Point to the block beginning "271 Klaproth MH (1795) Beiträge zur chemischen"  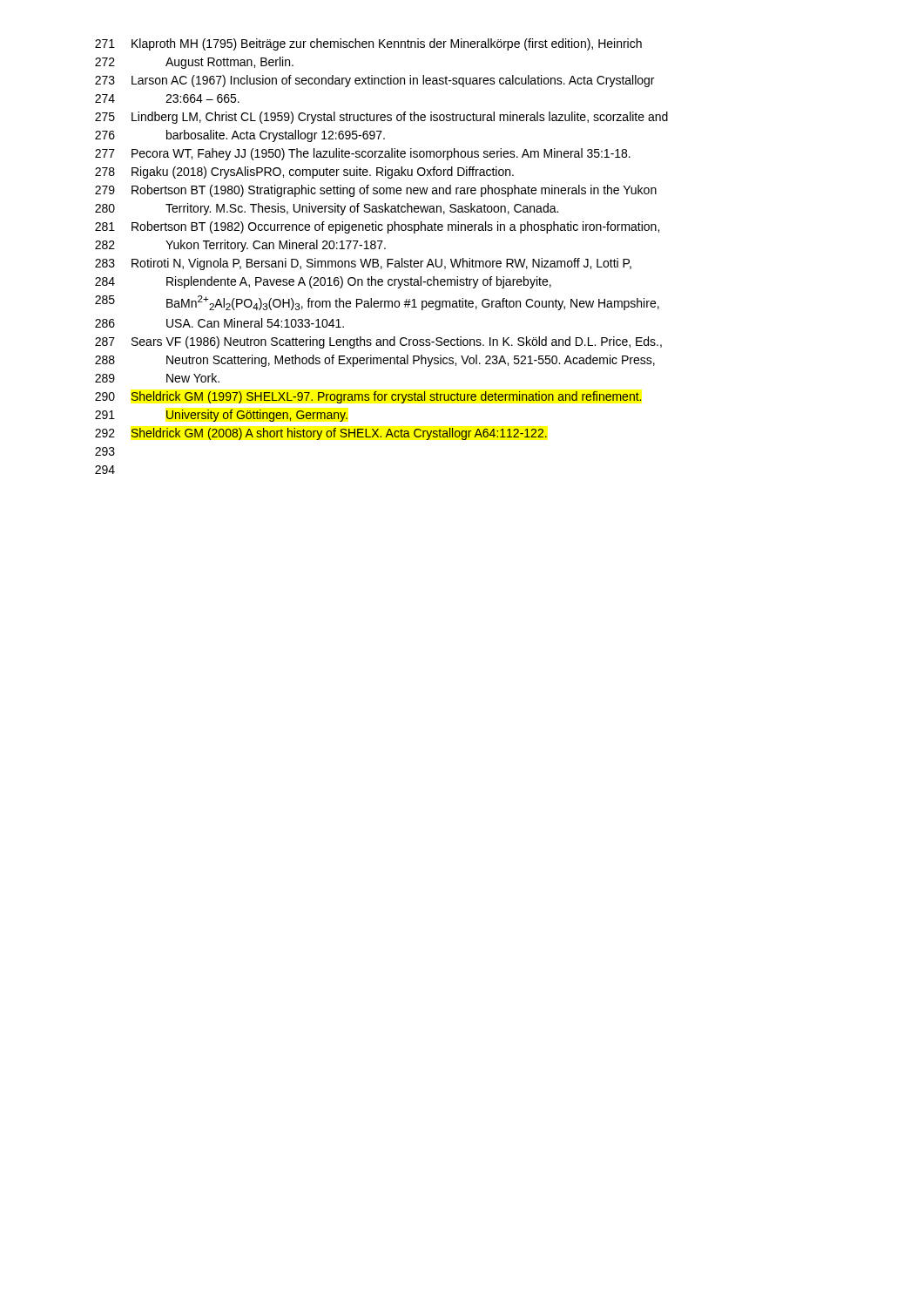(x=471, y=53)
